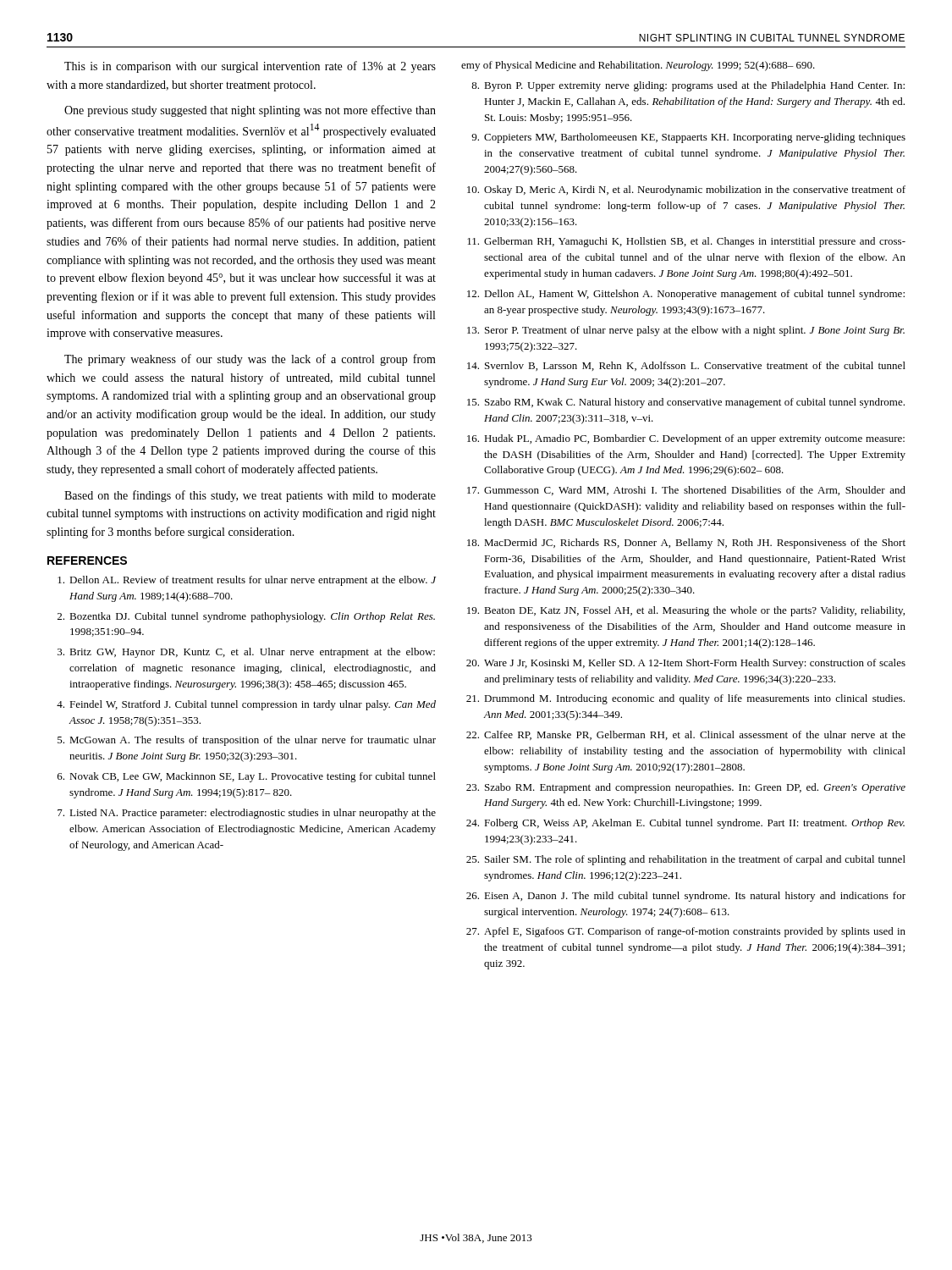952x1270 pixels.
Task: Click on the passage starting "19. Beaton DE, Katz JN, Fossel AH, et"
Action: pos(683,627)
